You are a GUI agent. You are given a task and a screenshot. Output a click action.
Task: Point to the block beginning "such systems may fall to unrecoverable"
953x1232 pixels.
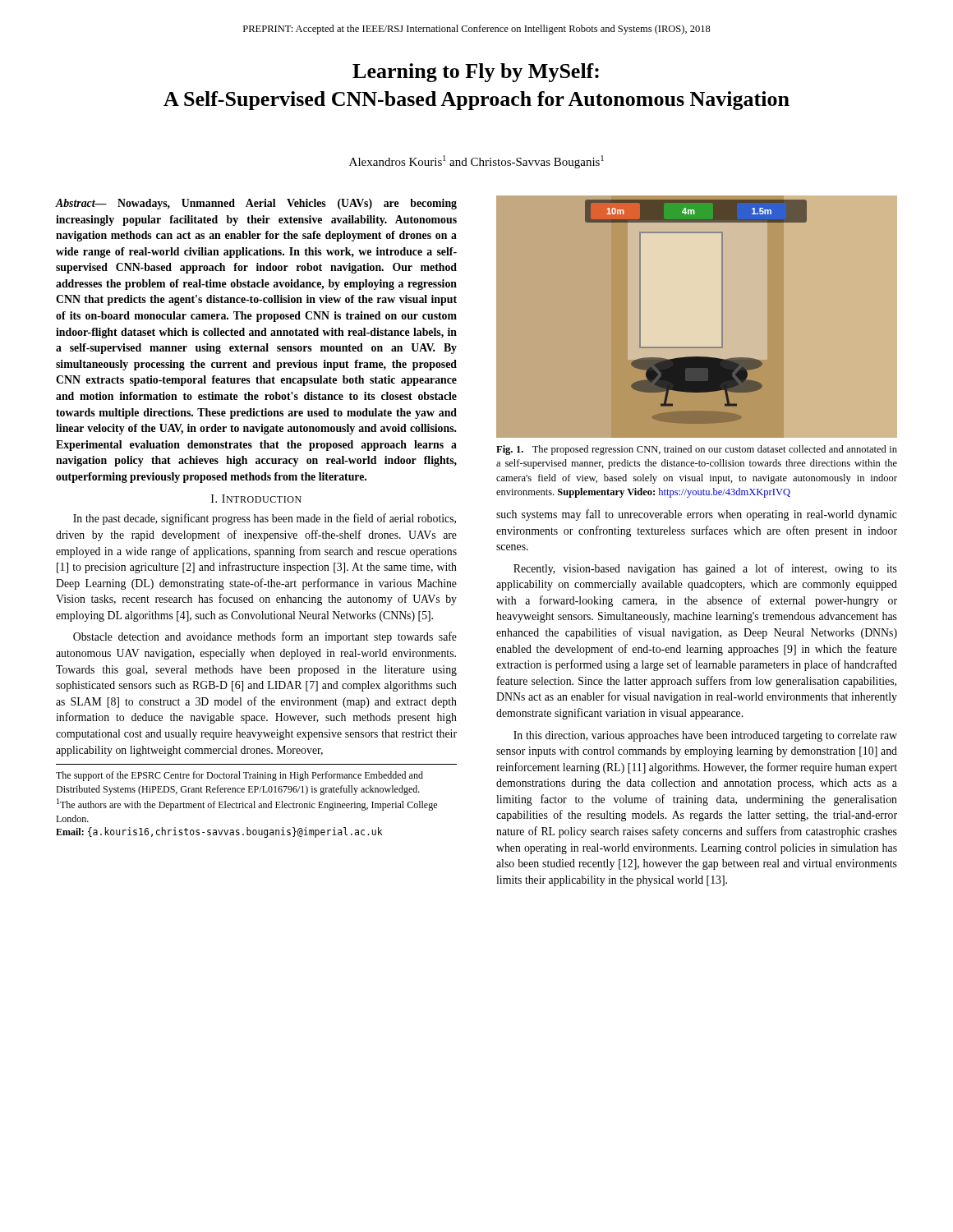point(697,697)
